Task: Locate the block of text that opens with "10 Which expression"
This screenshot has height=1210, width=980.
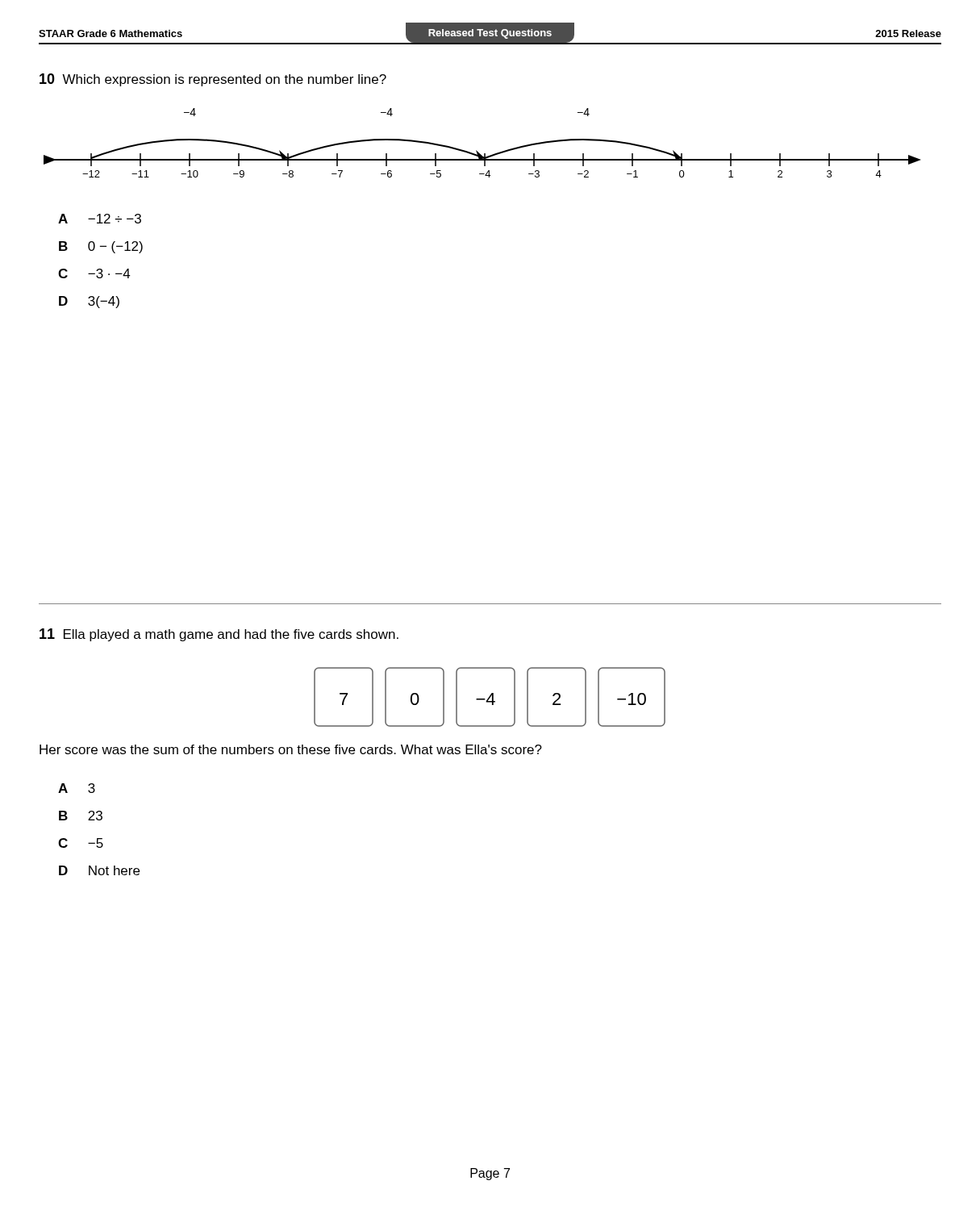Action: pos(213,79)
